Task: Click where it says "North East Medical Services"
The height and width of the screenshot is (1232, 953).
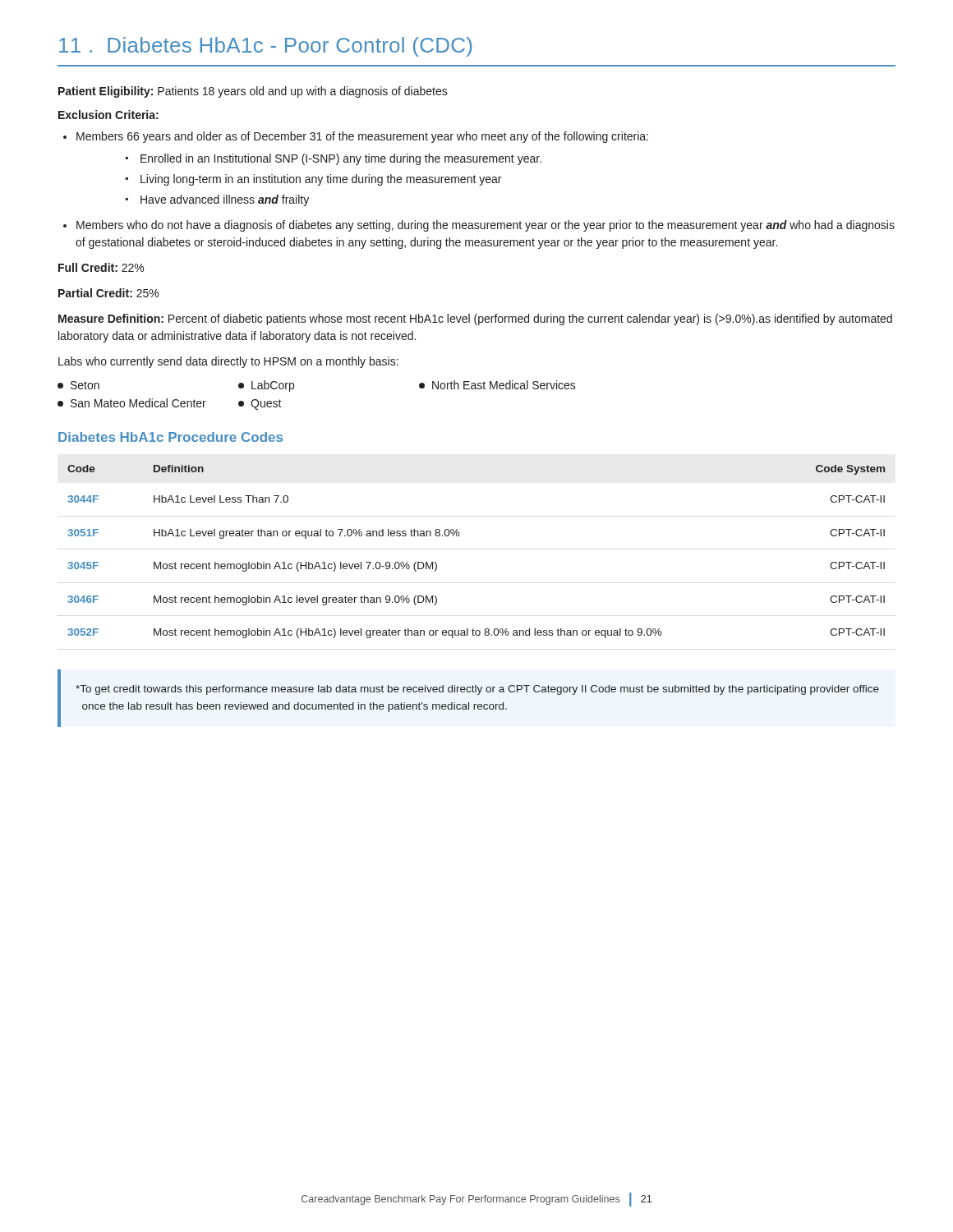Action: [x=497, y=385]
